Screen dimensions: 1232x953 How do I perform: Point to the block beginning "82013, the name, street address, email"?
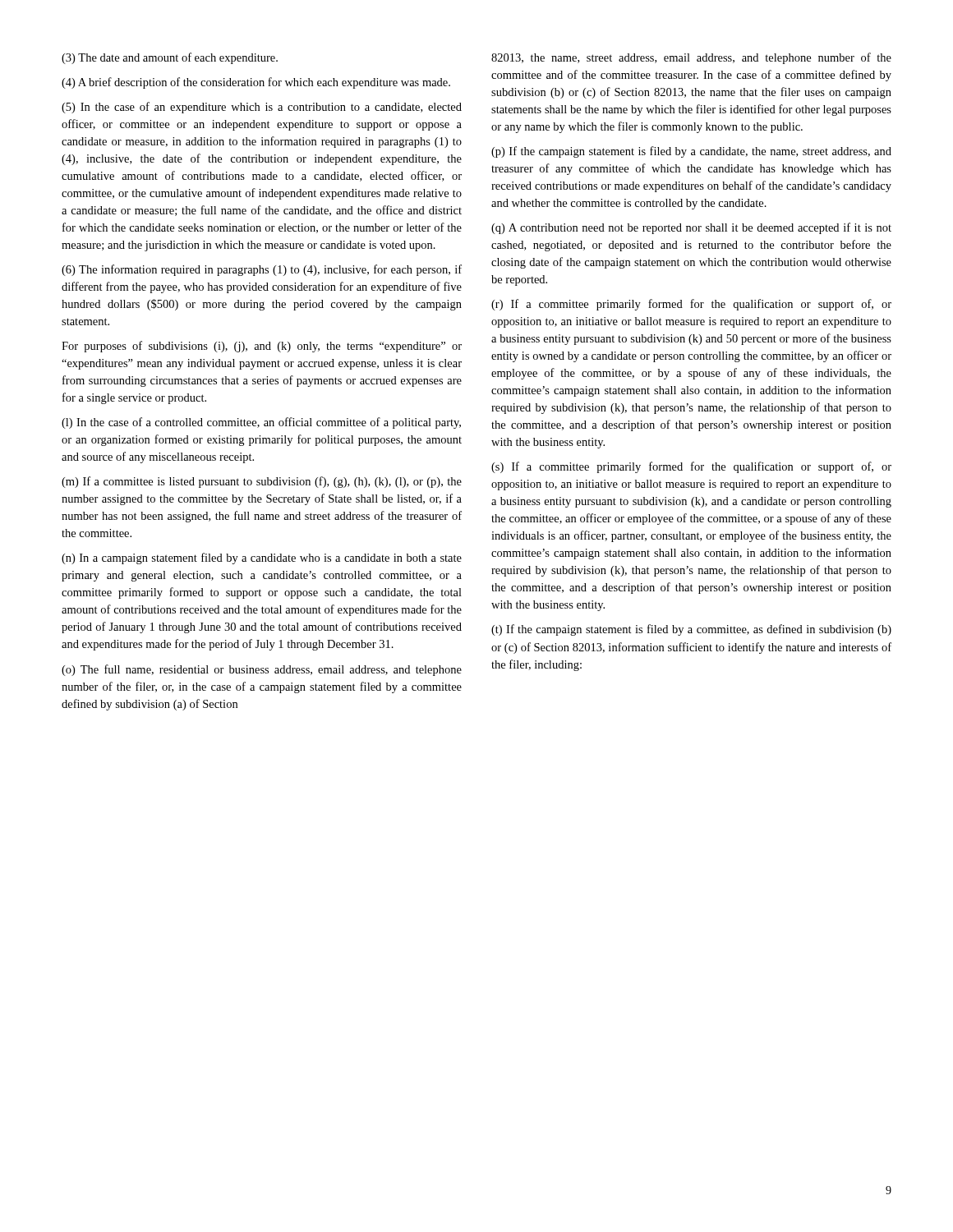pyautogui.click(x=691, y=92)
